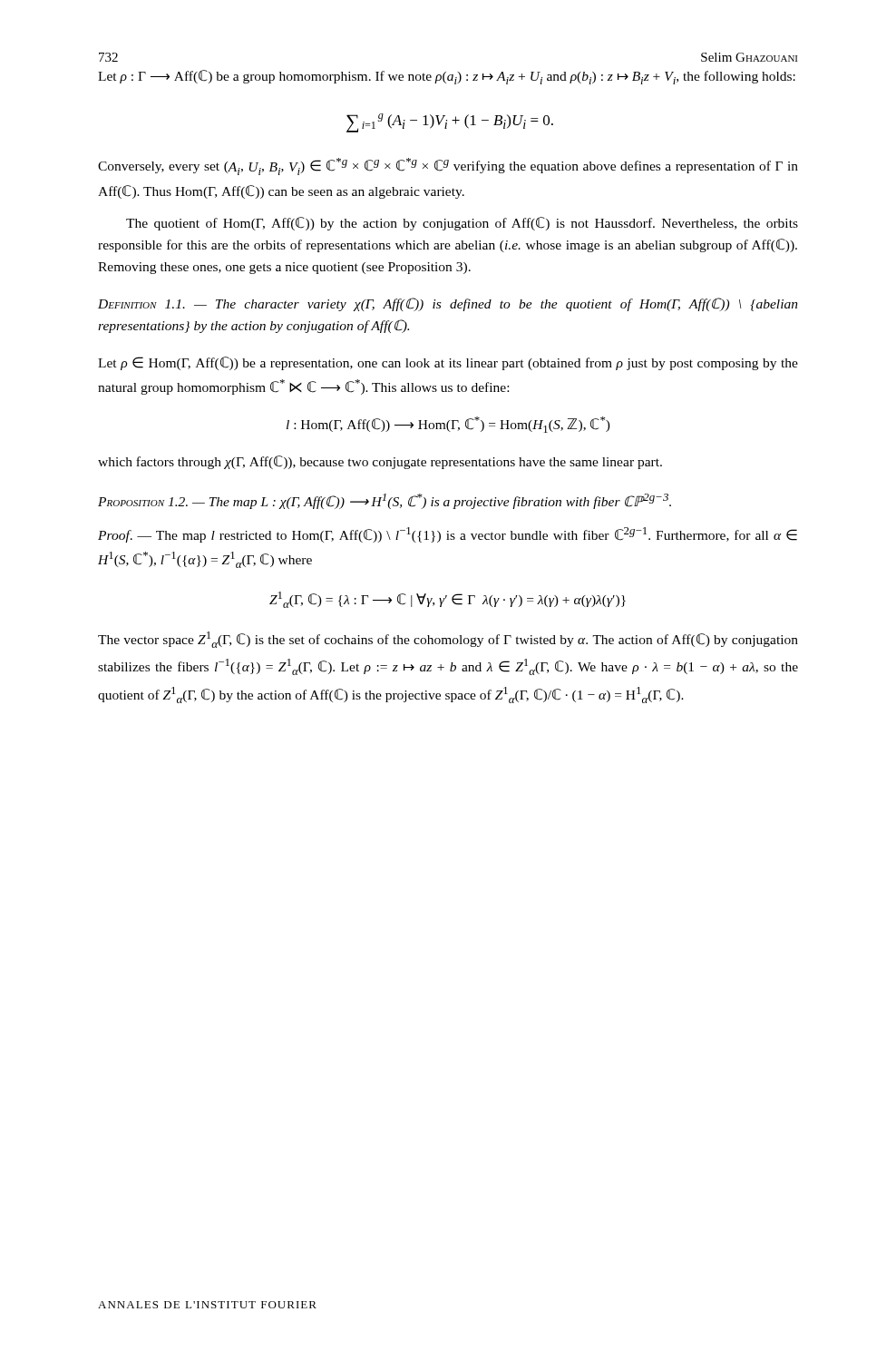Locate the text starting "Let ρ ∈ Hom(Γ,"
The height and width of the screenshot is (1361, 896).
448,375
